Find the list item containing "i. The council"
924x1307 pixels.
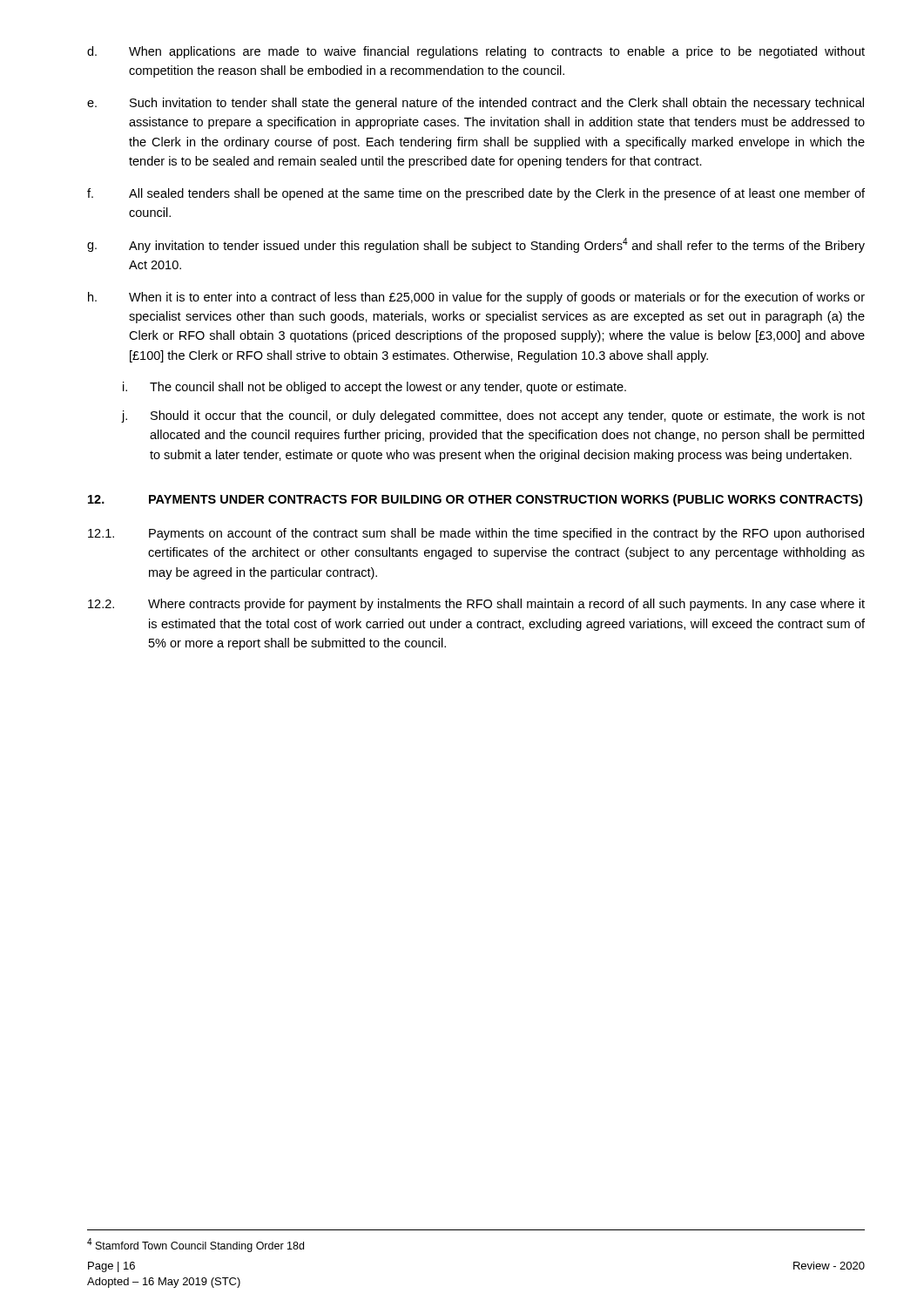click(x=493, y=387)
